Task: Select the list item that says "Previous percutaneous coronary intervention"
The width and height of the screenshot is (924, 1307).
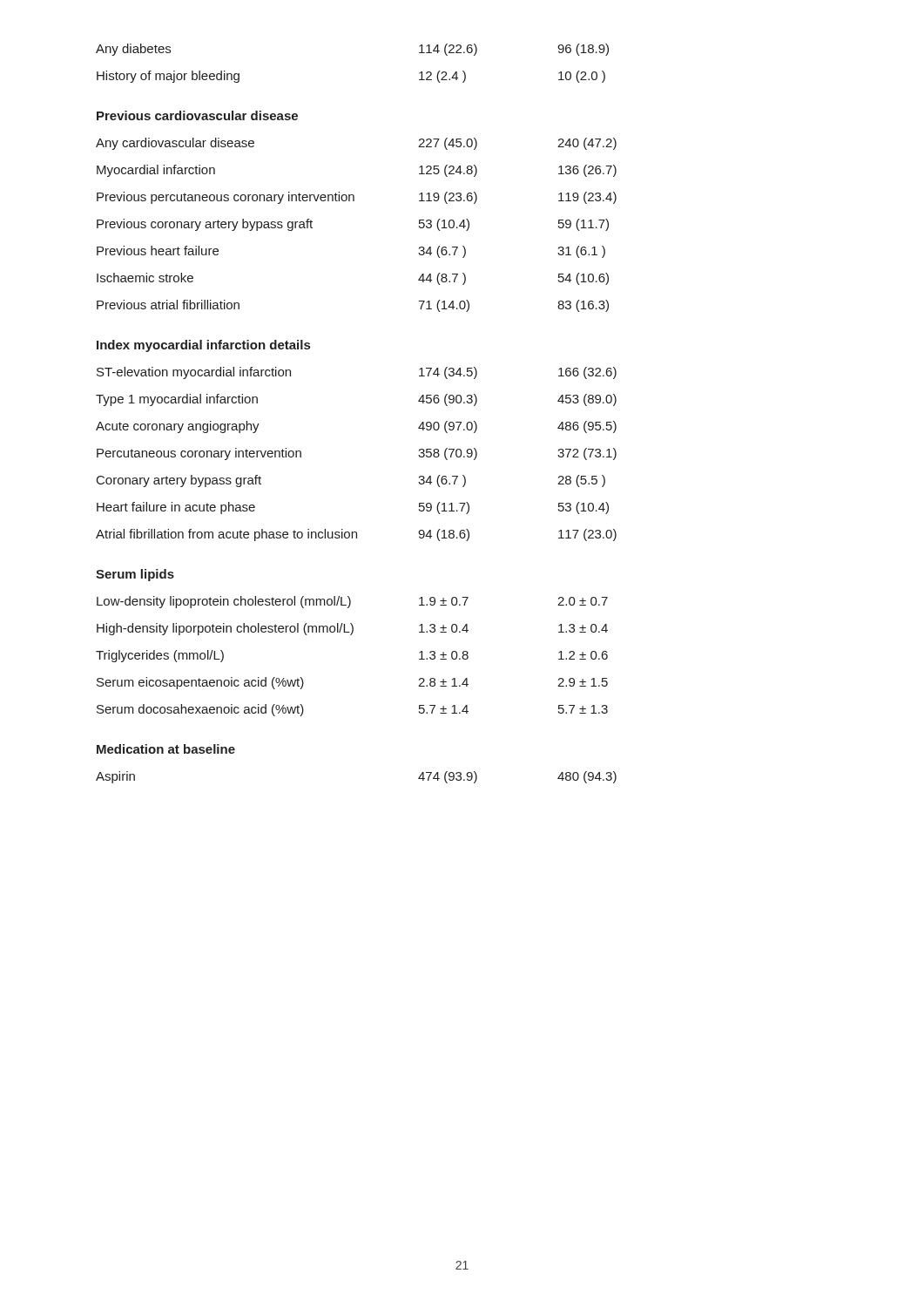Action: (x=357, y=198)
